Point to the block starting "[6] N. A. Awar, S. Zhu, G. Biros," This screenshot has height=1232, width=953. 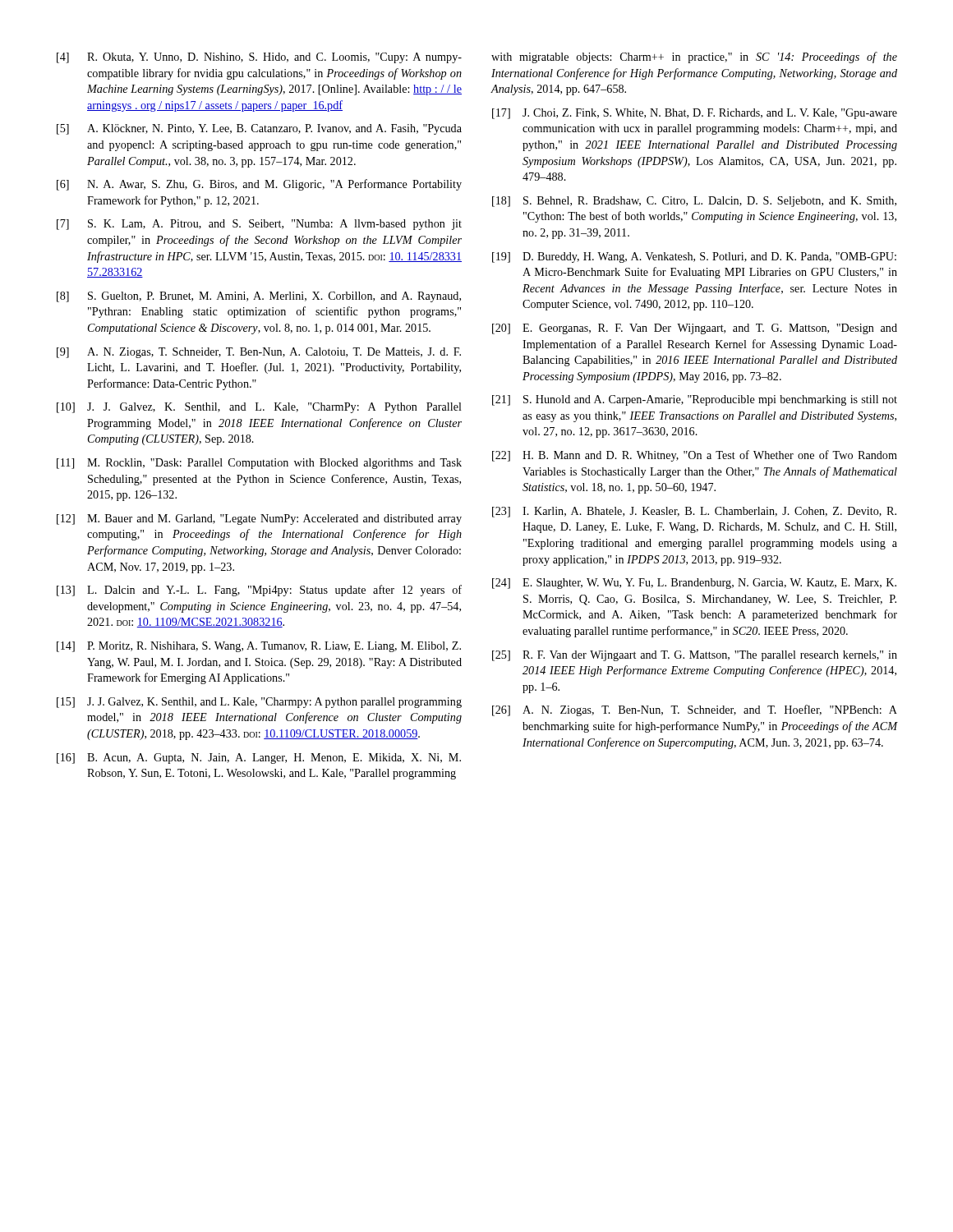pos(259,193)
